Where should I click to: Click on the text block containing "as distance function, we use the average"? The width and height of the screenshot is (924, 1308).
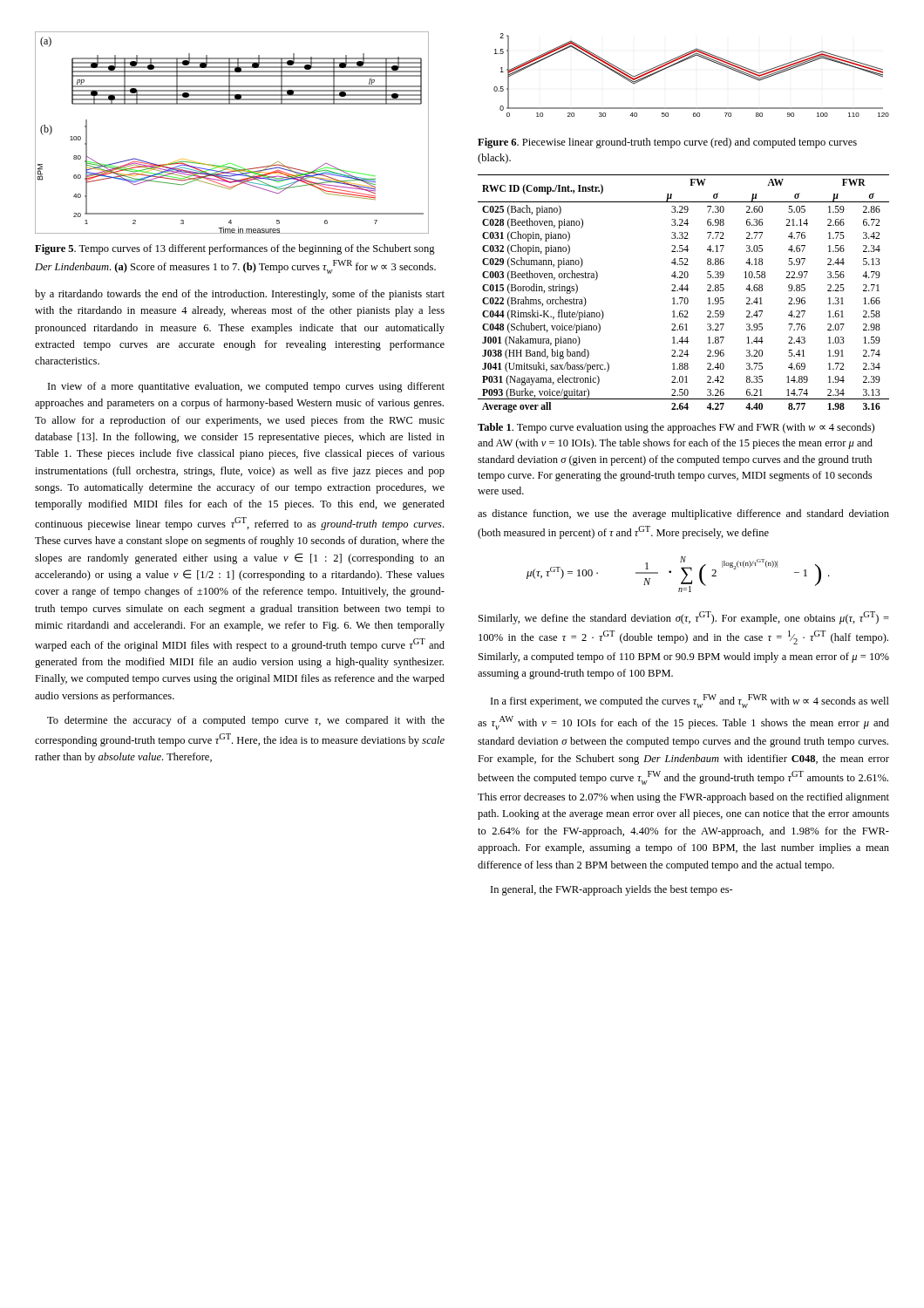coord(683,524)
